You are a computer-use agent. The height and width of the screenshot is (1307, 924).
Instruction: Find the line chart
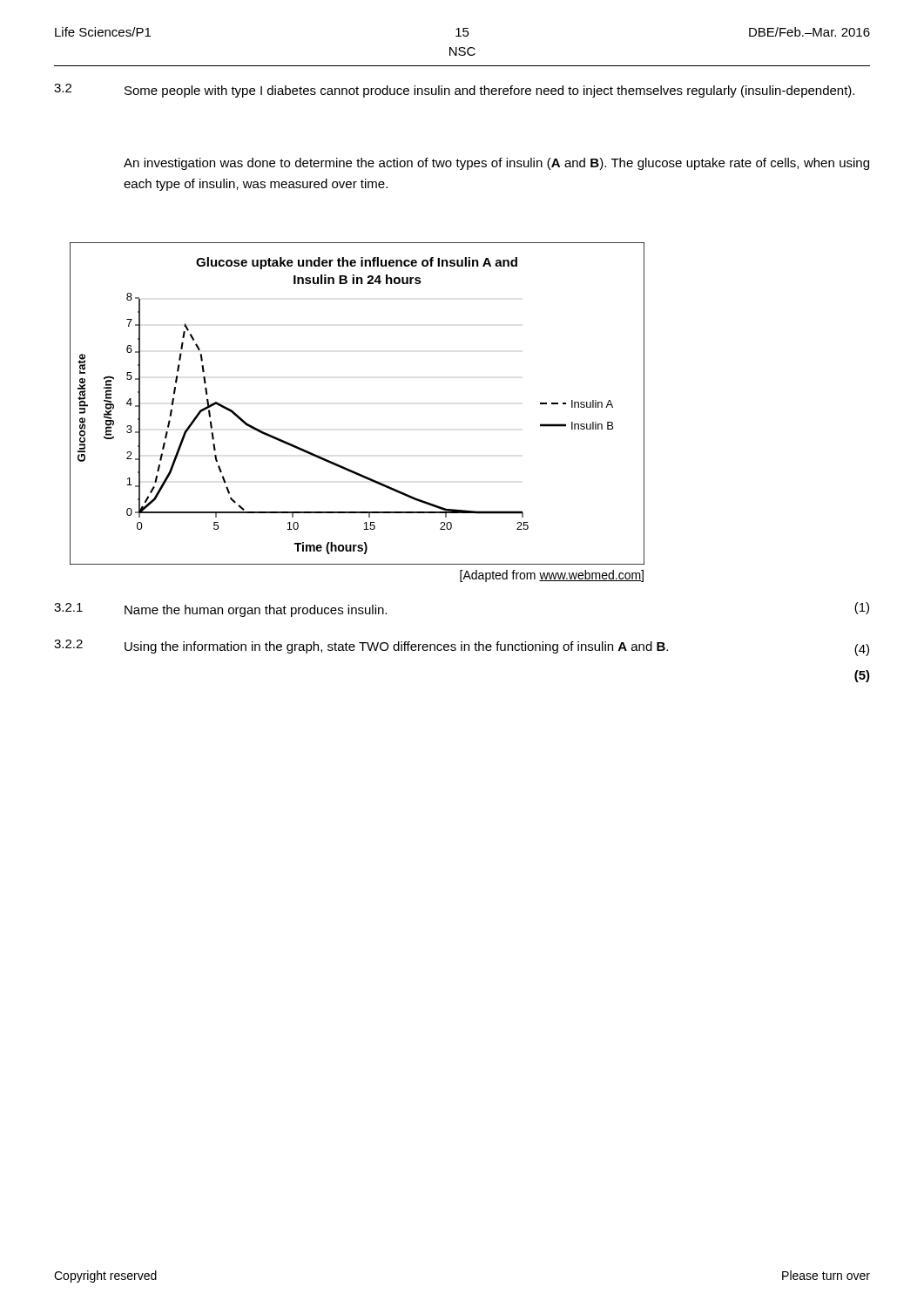(357, 405)
